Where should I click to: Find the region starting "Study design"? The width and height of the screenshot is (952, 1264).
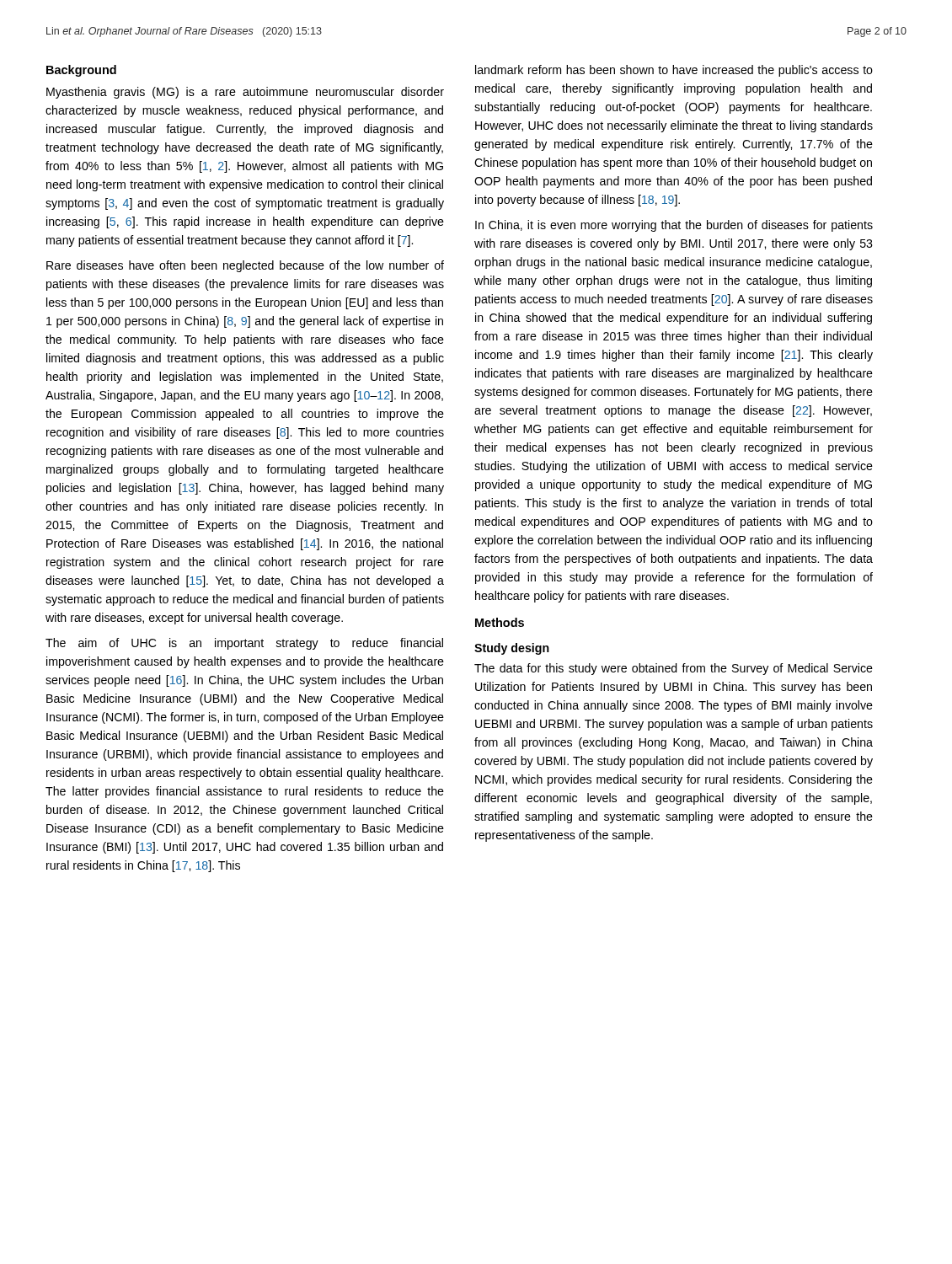point(512,648)
